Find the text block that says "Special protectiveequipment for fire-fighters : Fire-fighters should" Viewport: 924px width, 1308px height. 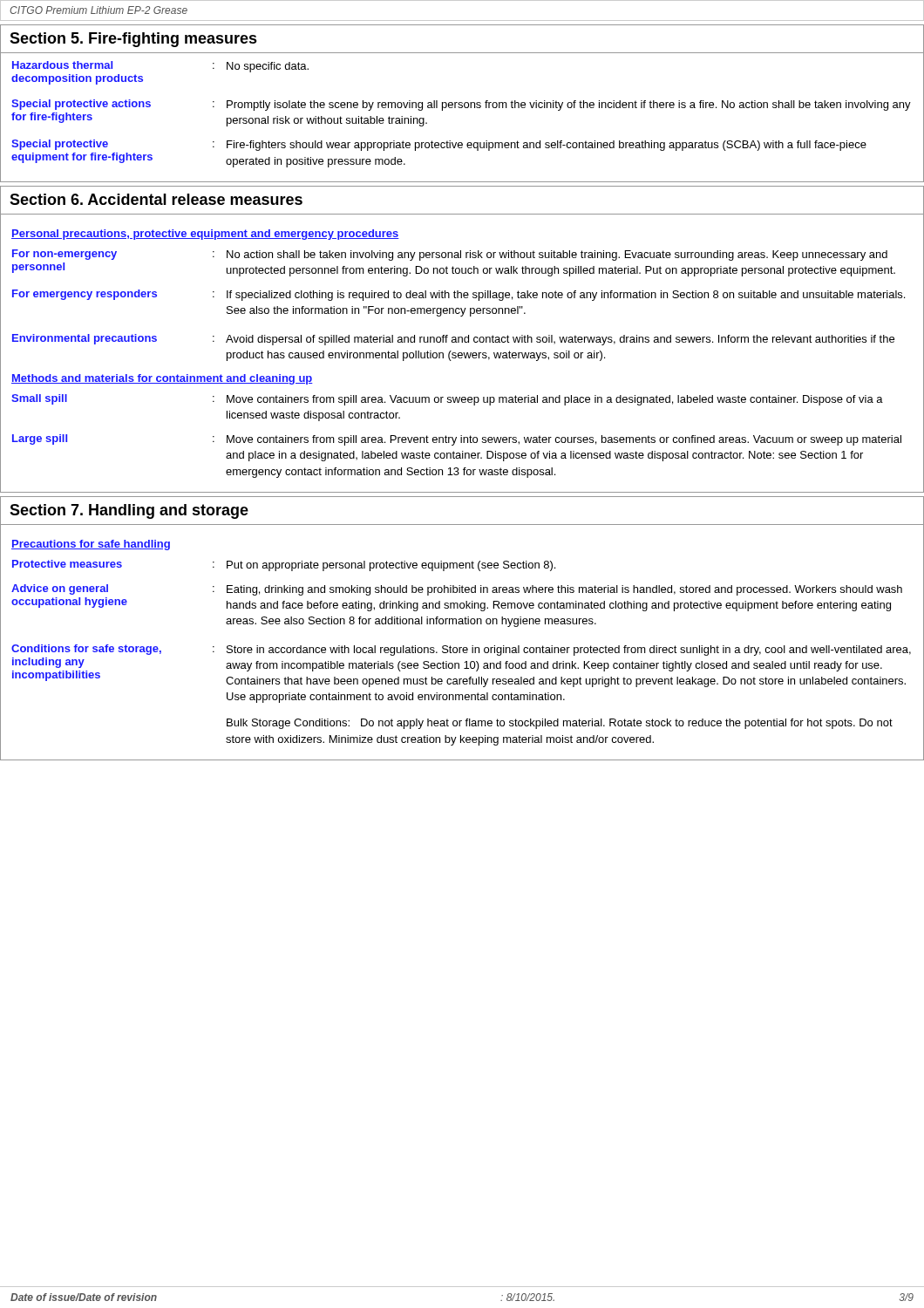pos(462,153)
